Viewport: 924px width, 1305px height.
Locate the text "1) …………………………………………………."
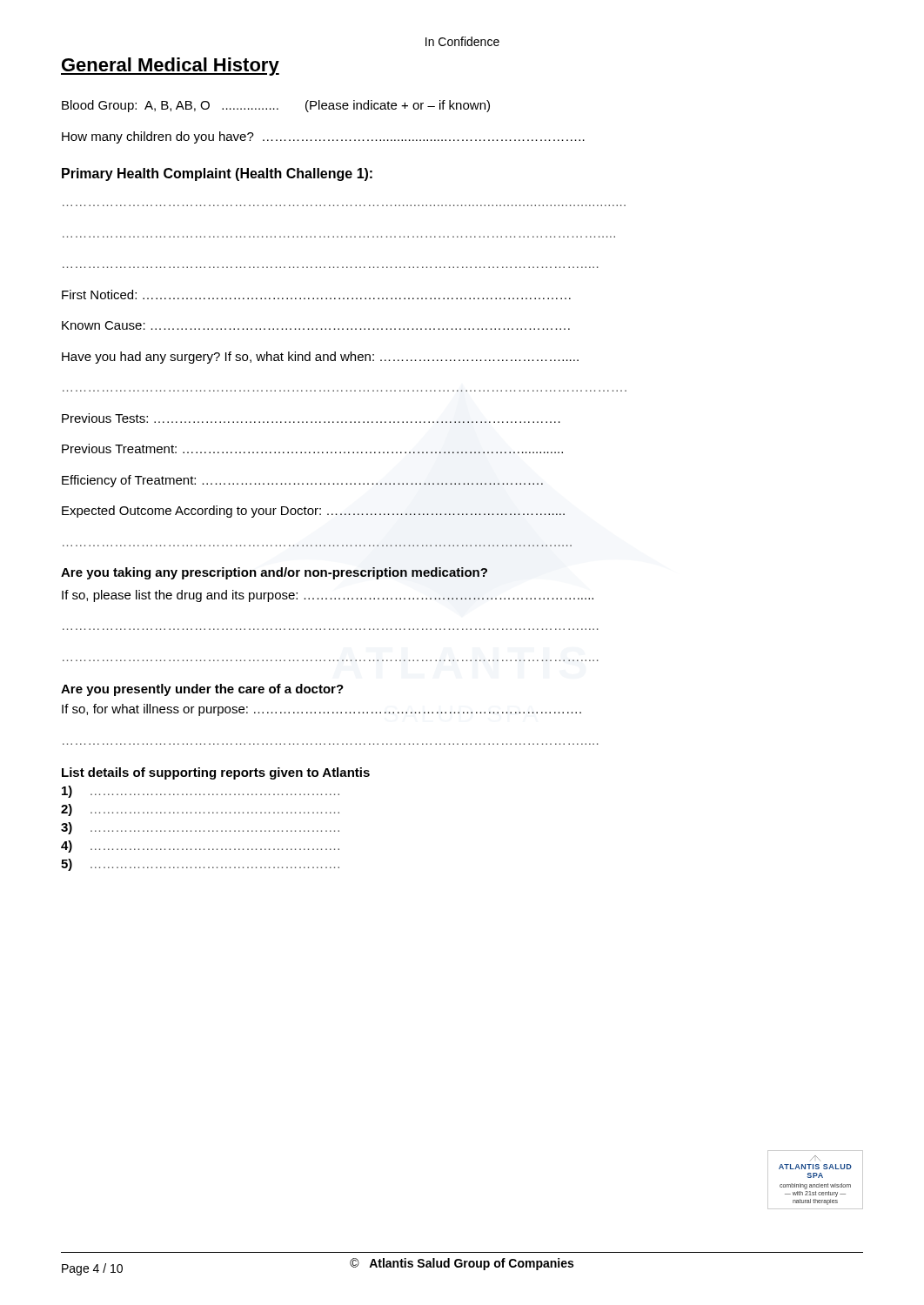[201, 792]
